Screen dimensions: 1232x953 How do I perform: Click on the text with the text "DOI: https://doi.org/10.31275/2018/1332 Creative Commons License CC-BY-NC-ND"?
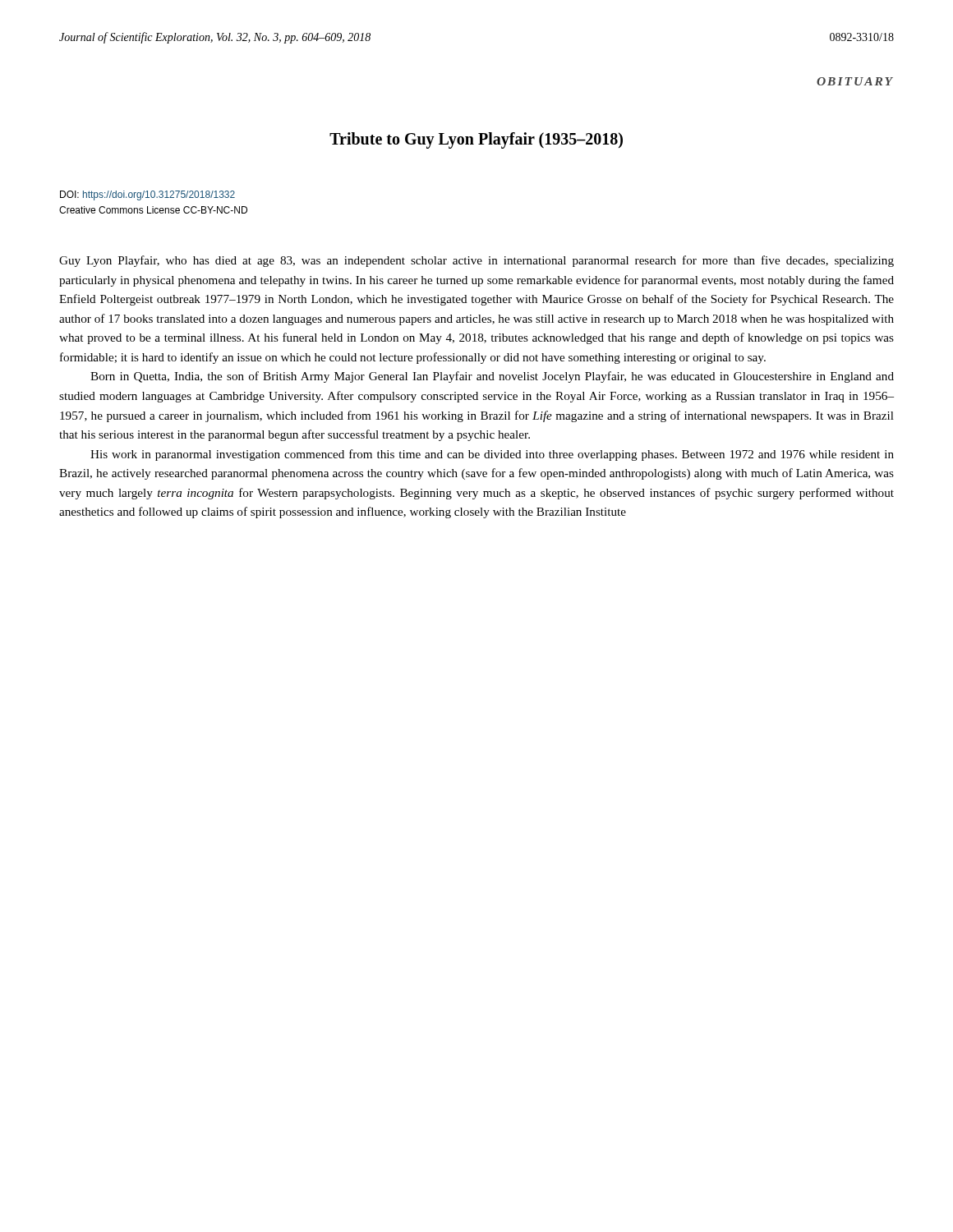point(153,203)
